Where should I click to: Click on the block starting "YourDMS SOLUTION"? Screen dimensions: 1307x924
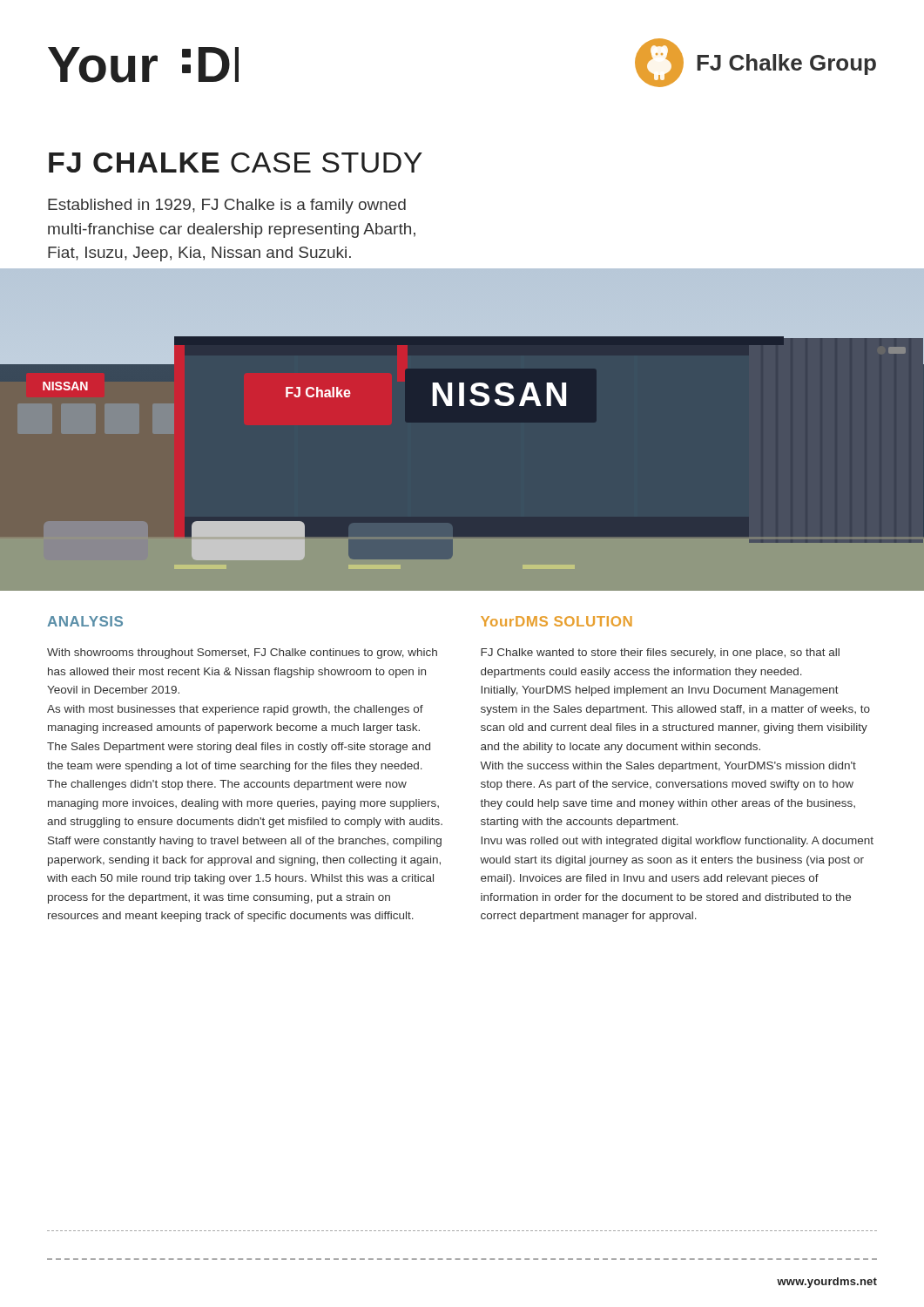pyautogui.click(x=556, y=621)
